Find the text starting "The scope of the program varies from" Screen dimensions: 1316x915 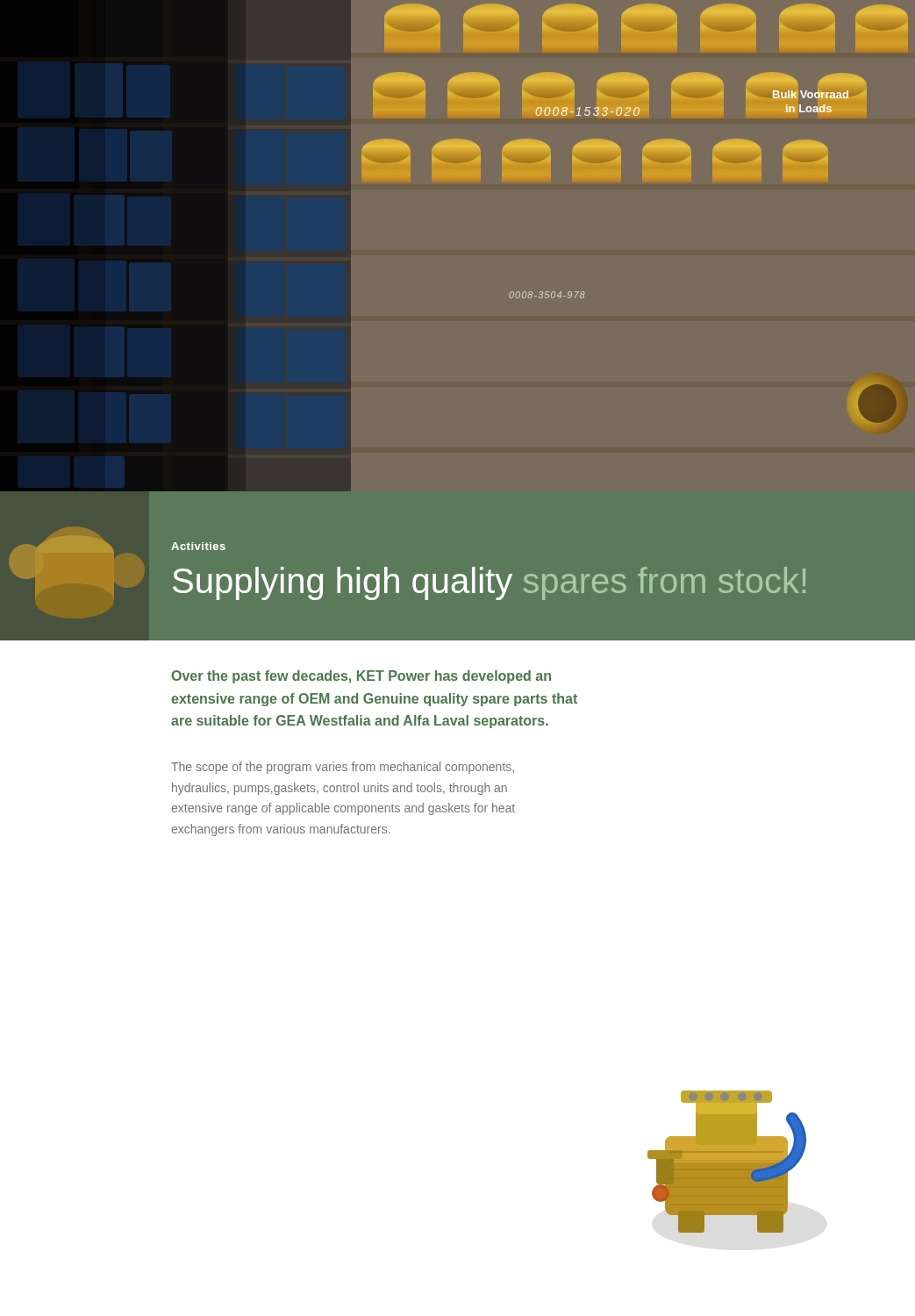click(343, 798)
